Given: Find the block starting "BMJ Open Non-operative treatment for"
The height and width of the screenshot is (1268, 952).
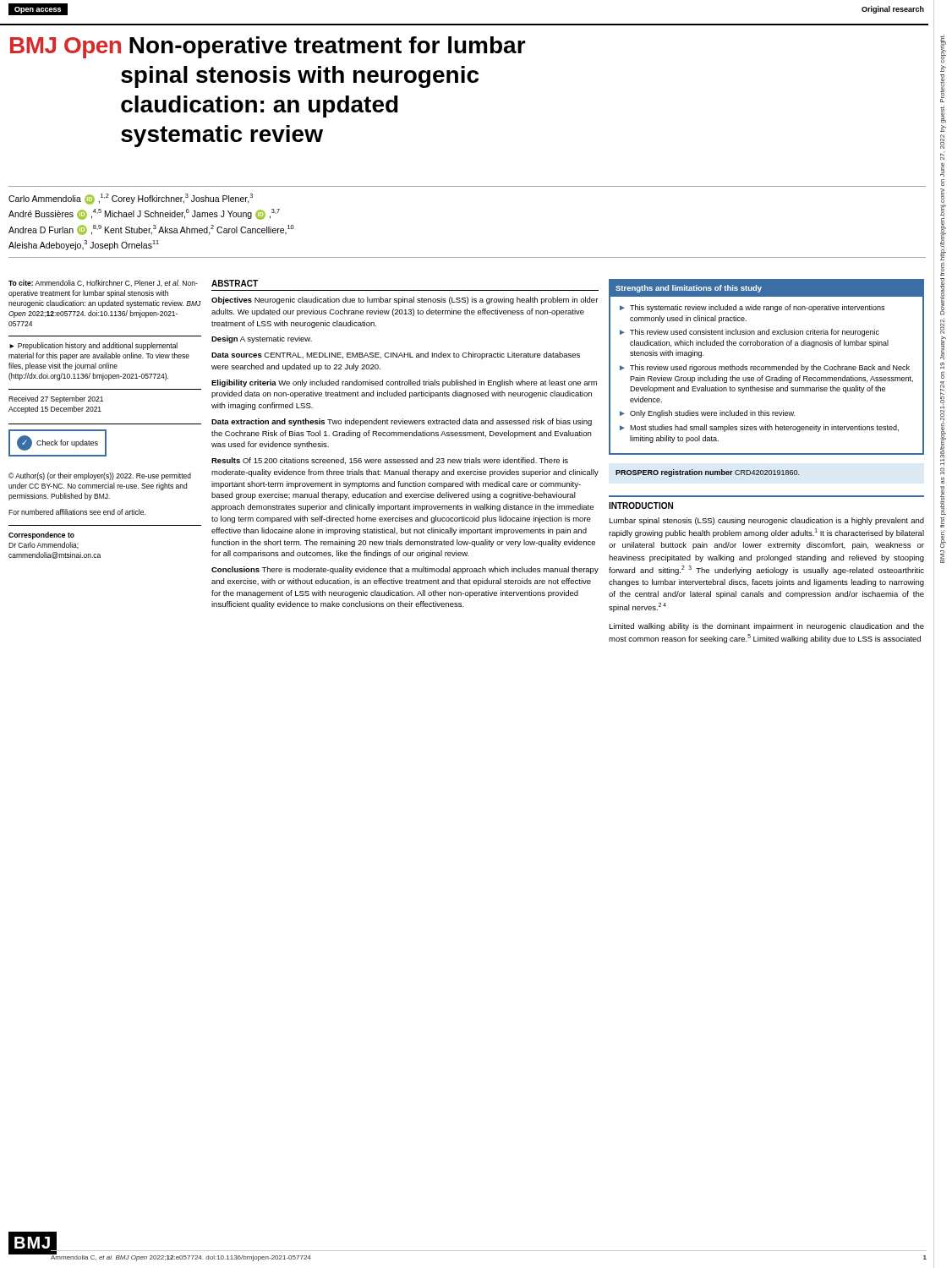Looking at the screenshot, I should pyautogui.click(x=464, y=90).
